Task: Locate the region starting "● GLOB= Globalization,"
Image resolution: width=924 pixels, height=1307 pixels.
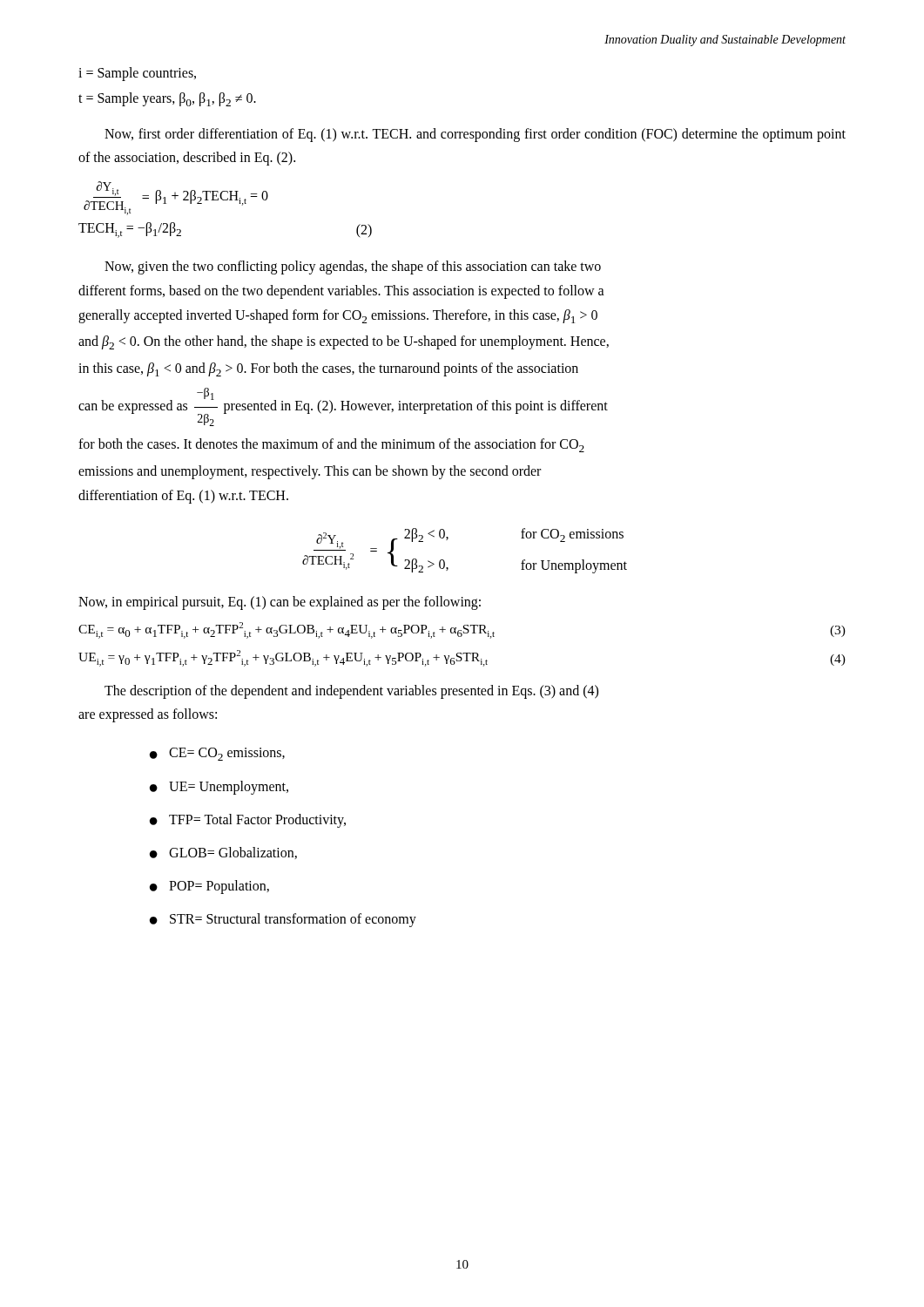Action: pyautogui.click(x=223, y=853)
